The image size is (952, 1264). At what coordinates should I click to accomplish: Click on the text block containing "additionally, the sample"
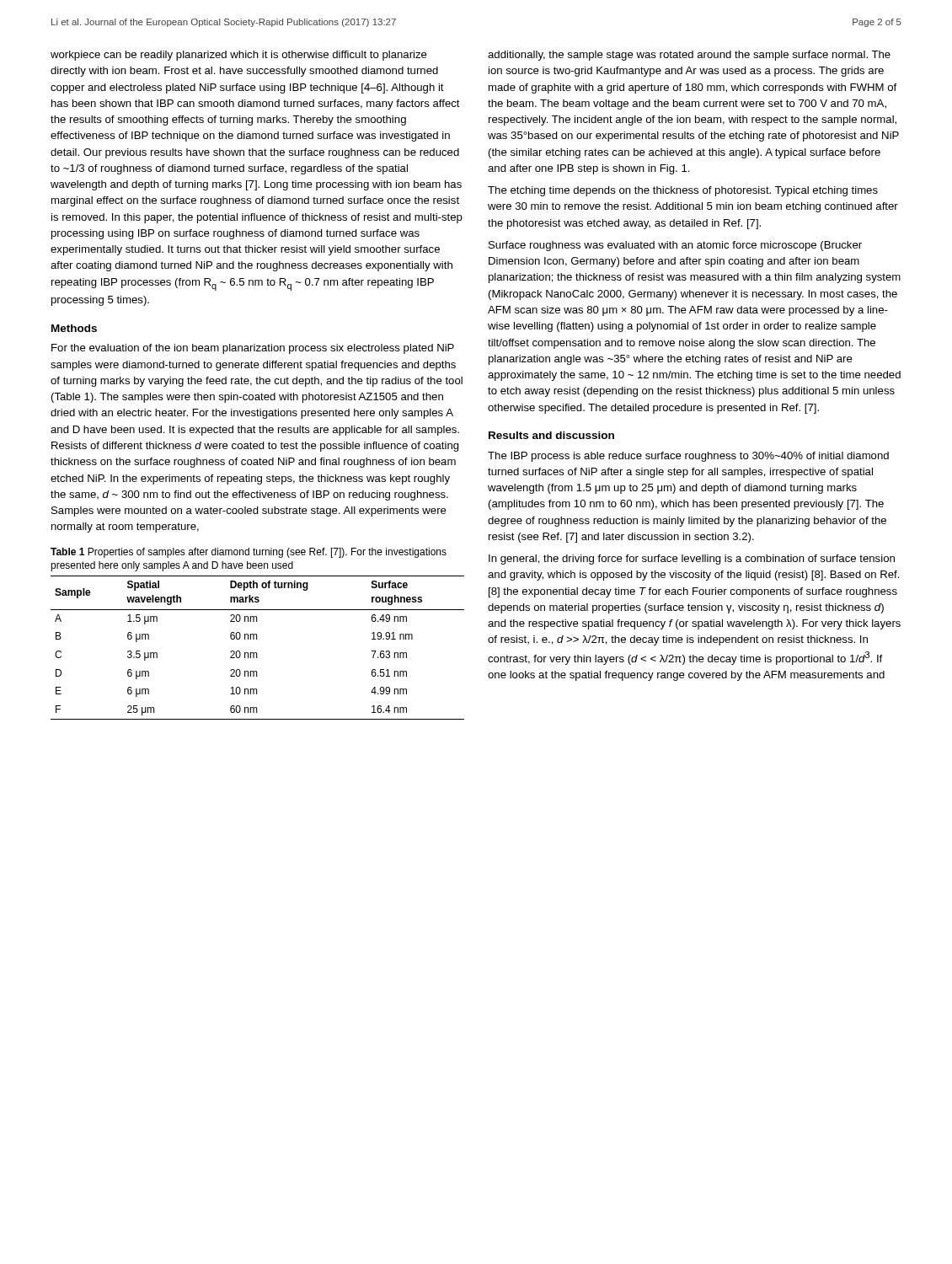point(695,231)
